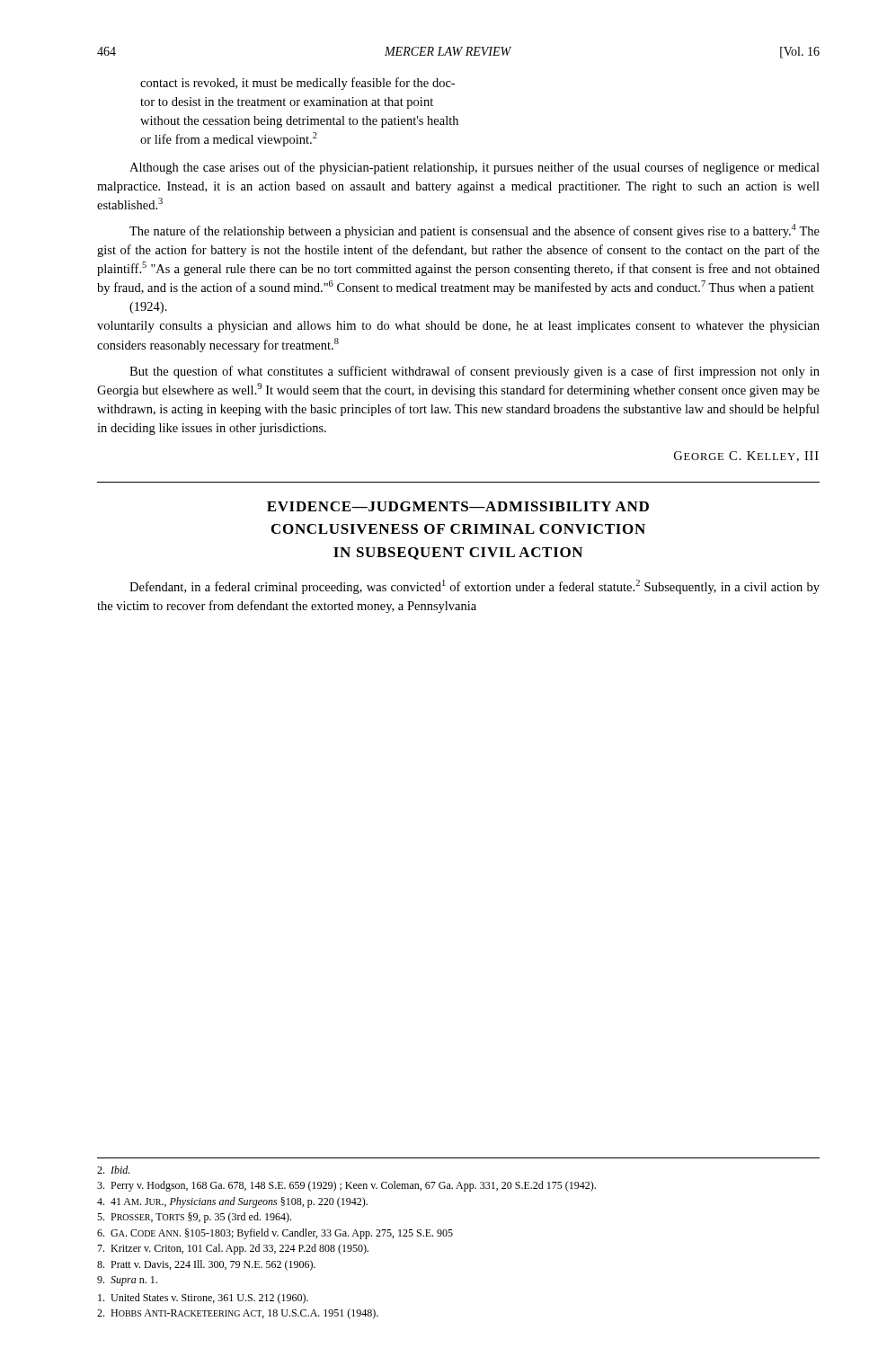
Task: Click the title
Action: 458,529
